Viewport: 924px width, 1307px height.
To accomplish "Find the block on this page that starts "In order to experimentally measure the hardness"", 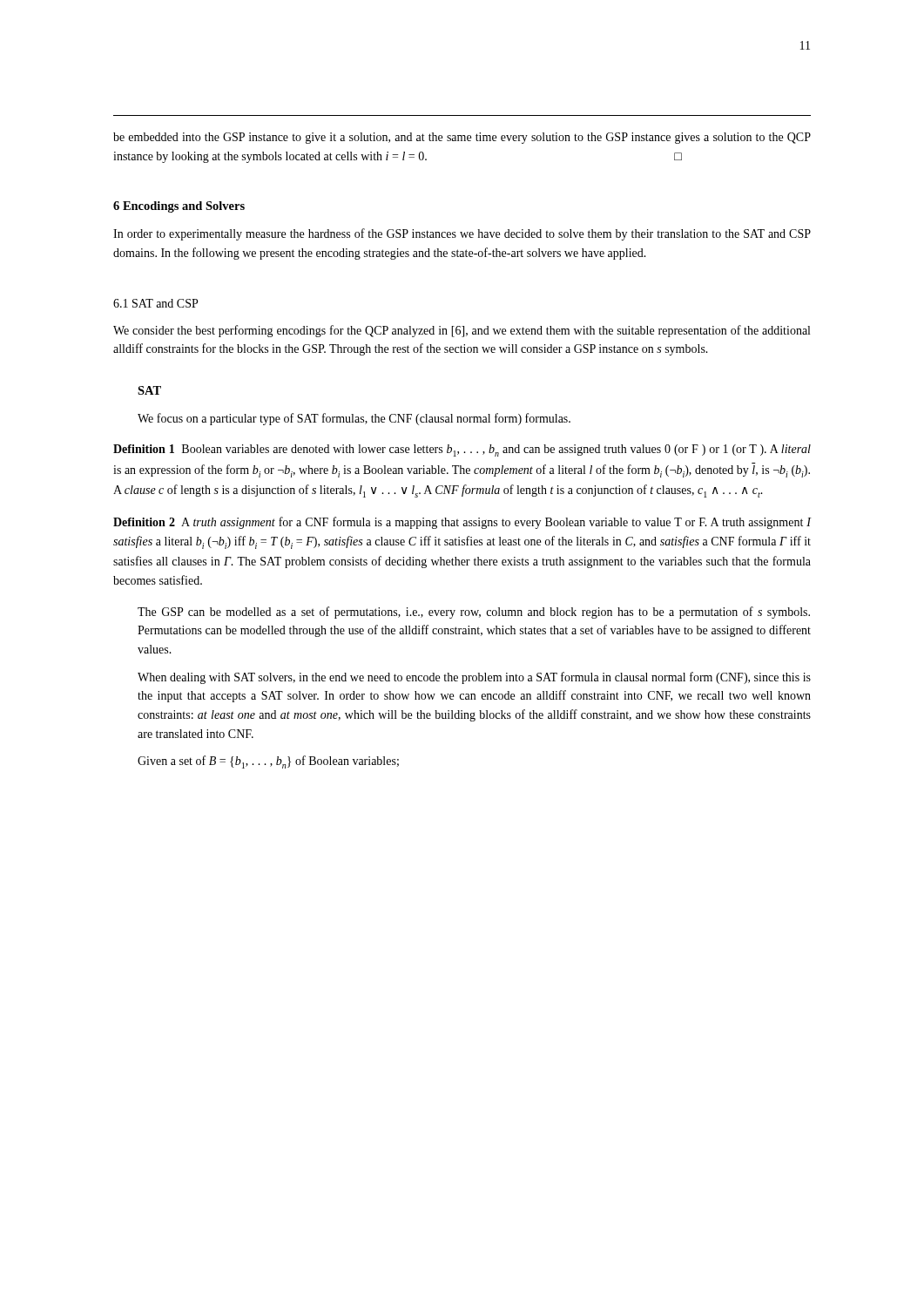I will click(462, 243).
